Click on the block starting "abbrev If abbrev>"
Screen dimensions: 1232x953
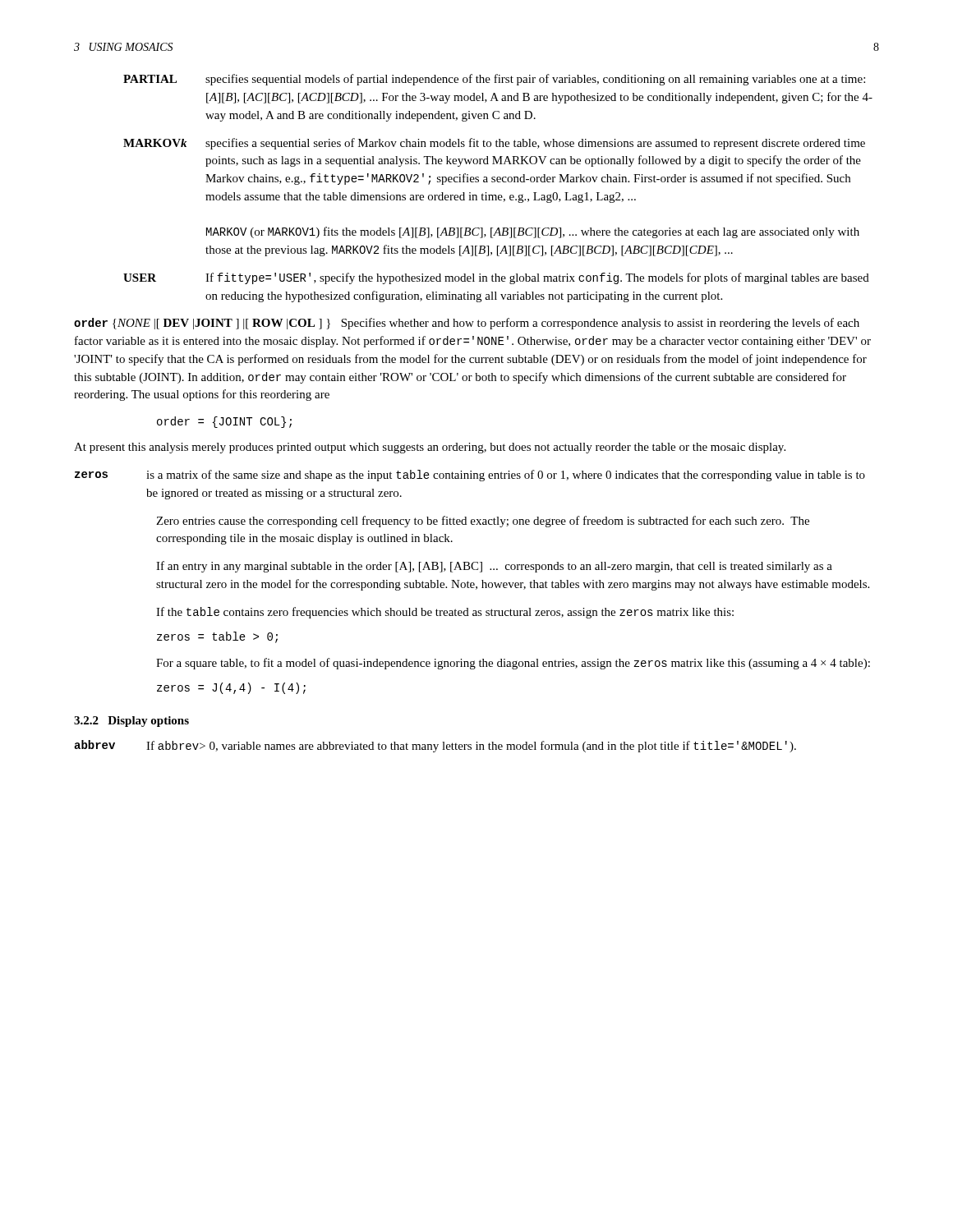[x=476, y=747]
